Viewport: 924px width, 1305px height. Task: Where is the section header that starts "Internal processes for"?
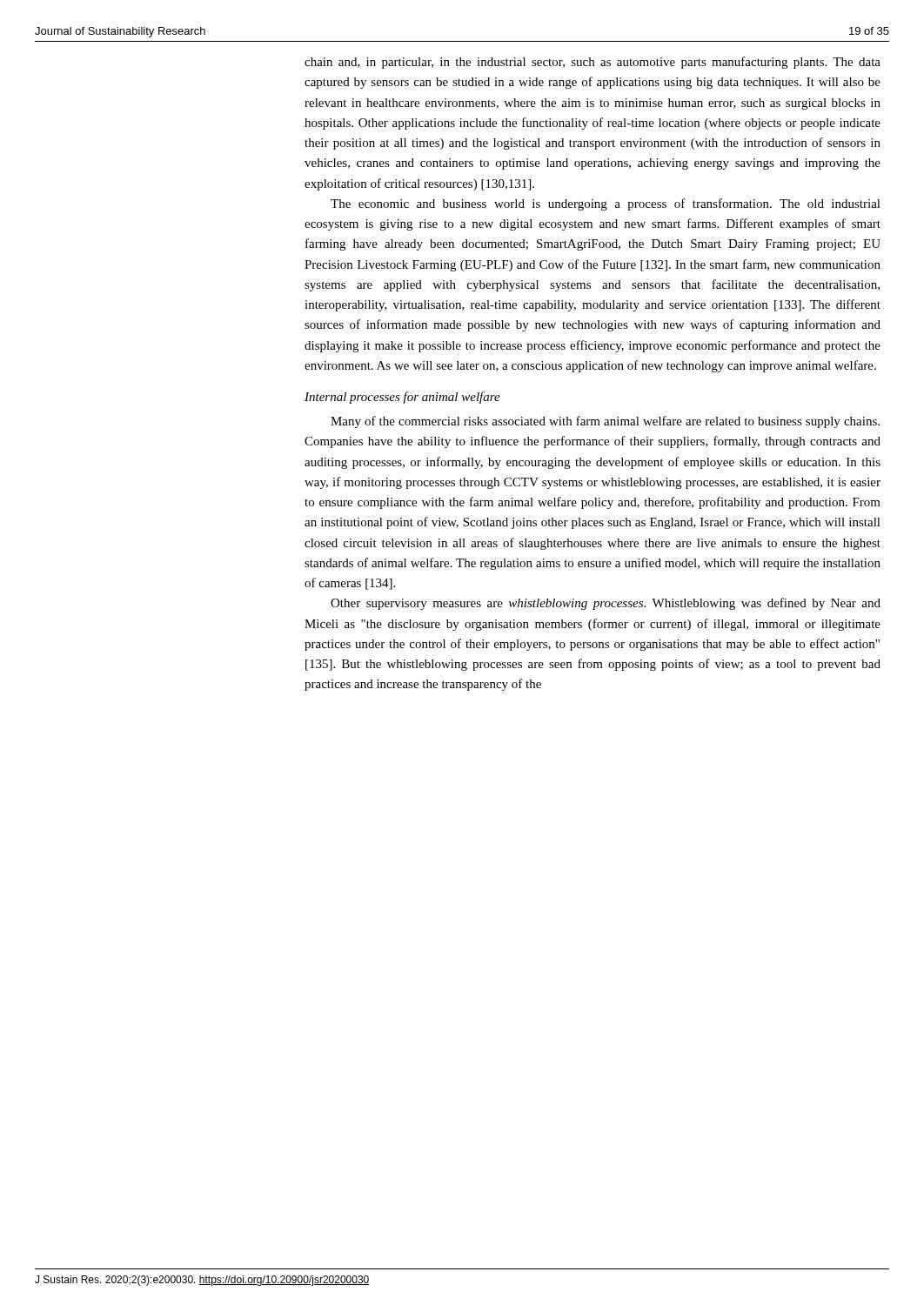[x=402, y=397]
